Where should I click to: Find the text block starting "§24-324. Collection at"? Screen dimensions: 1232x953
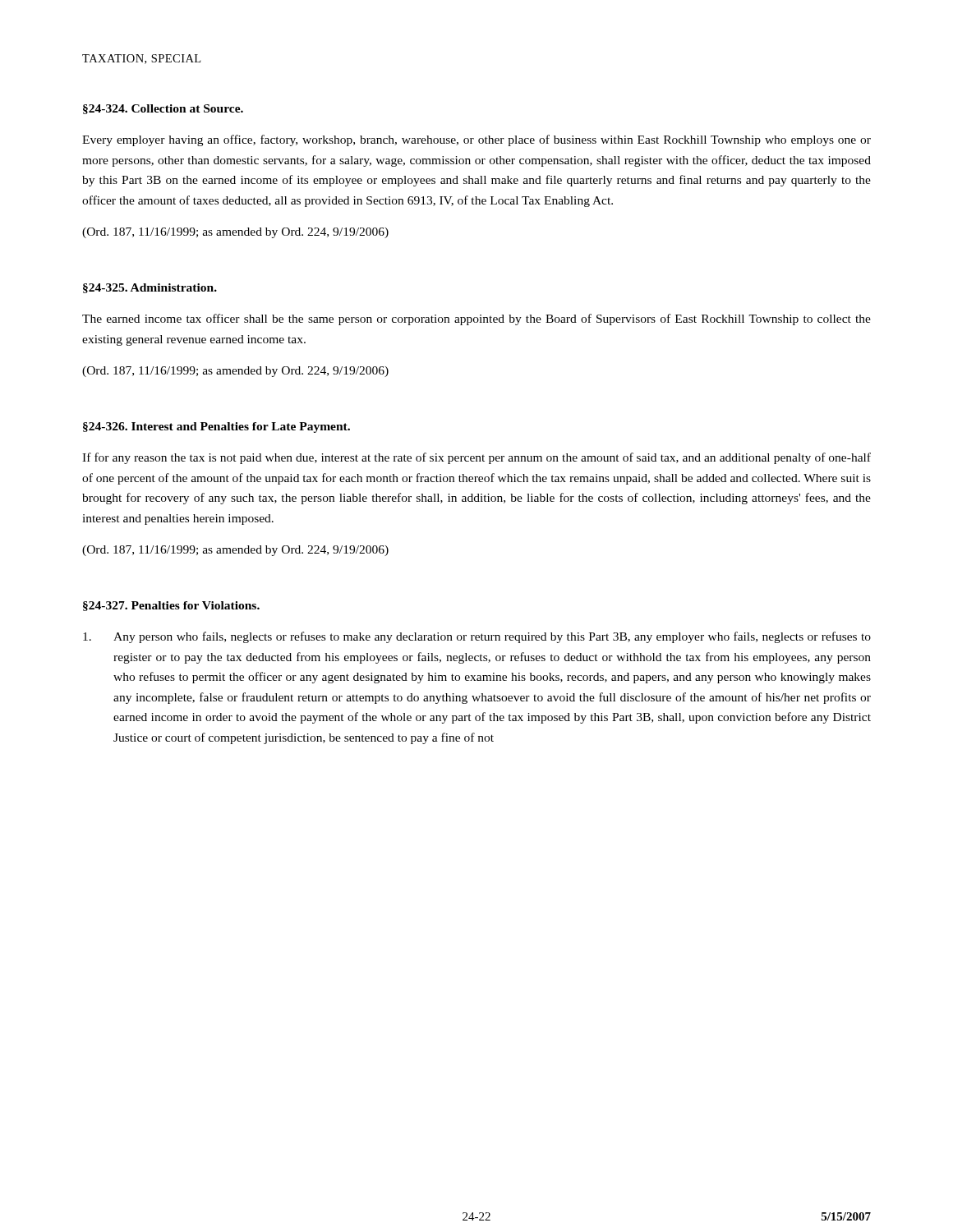pos(163,108)
